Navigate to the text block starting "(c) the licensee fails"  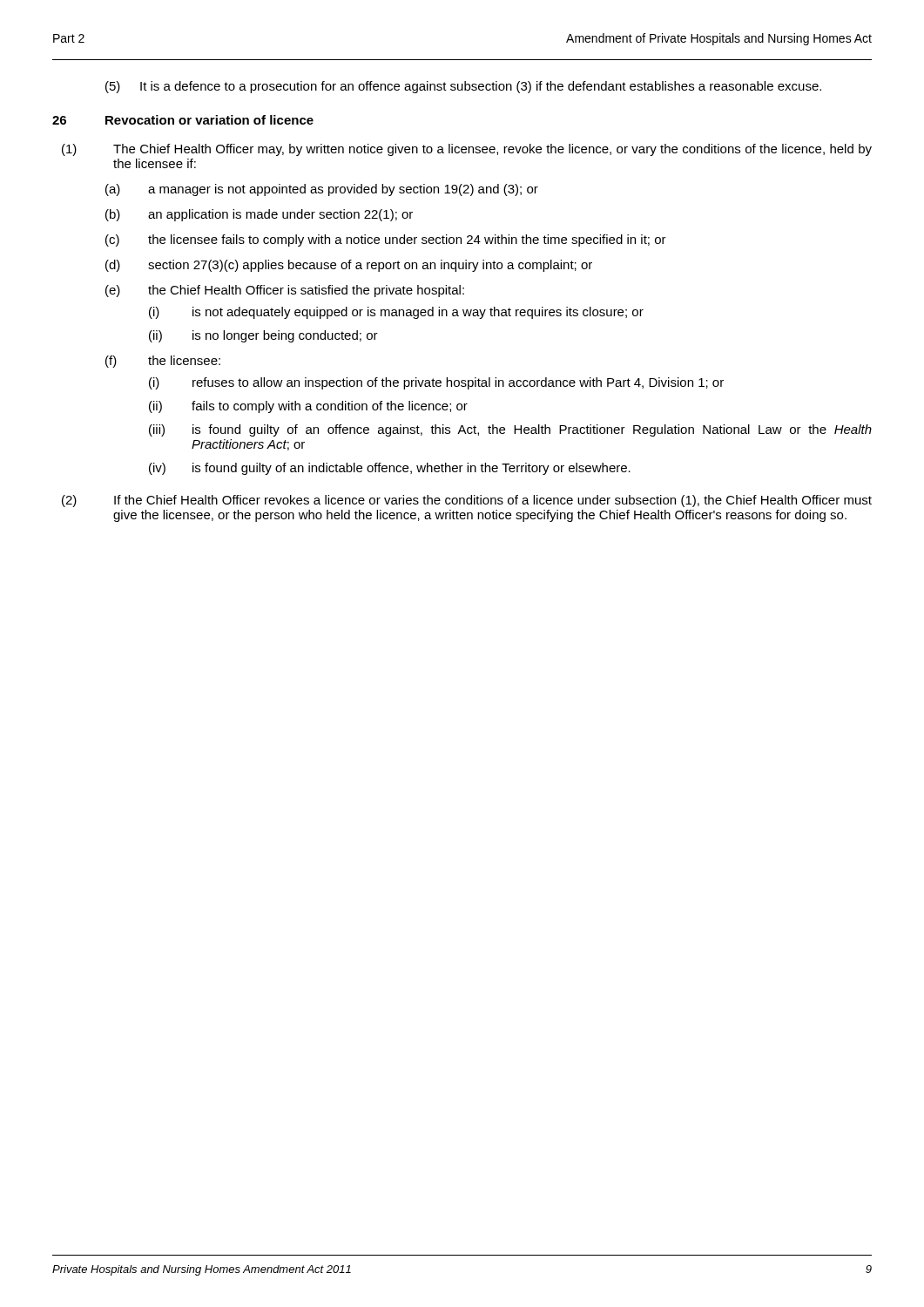click(x=488, y=239)
